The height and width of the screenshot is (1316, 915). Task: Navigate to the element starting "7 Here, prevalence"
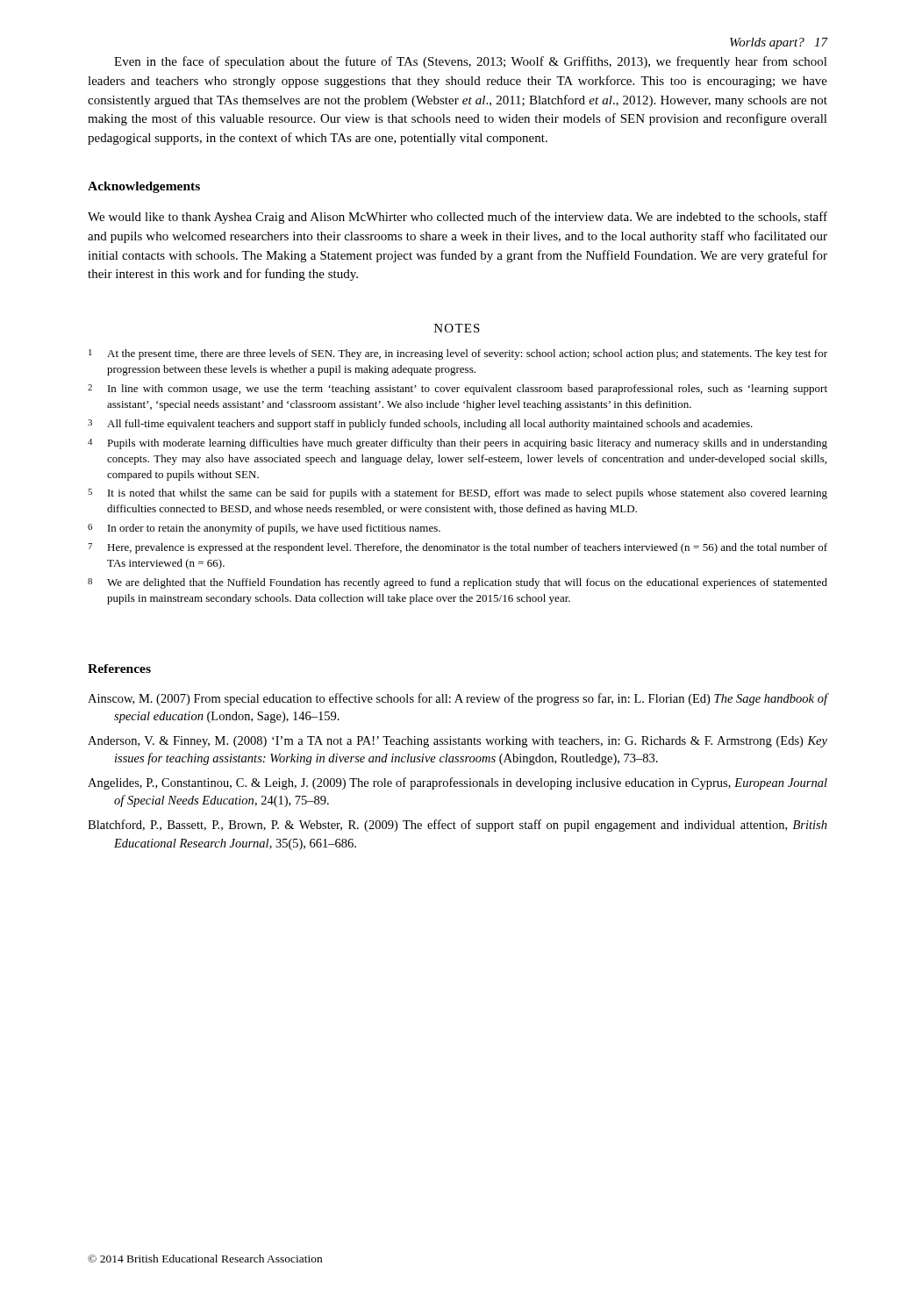coord(458,555)
